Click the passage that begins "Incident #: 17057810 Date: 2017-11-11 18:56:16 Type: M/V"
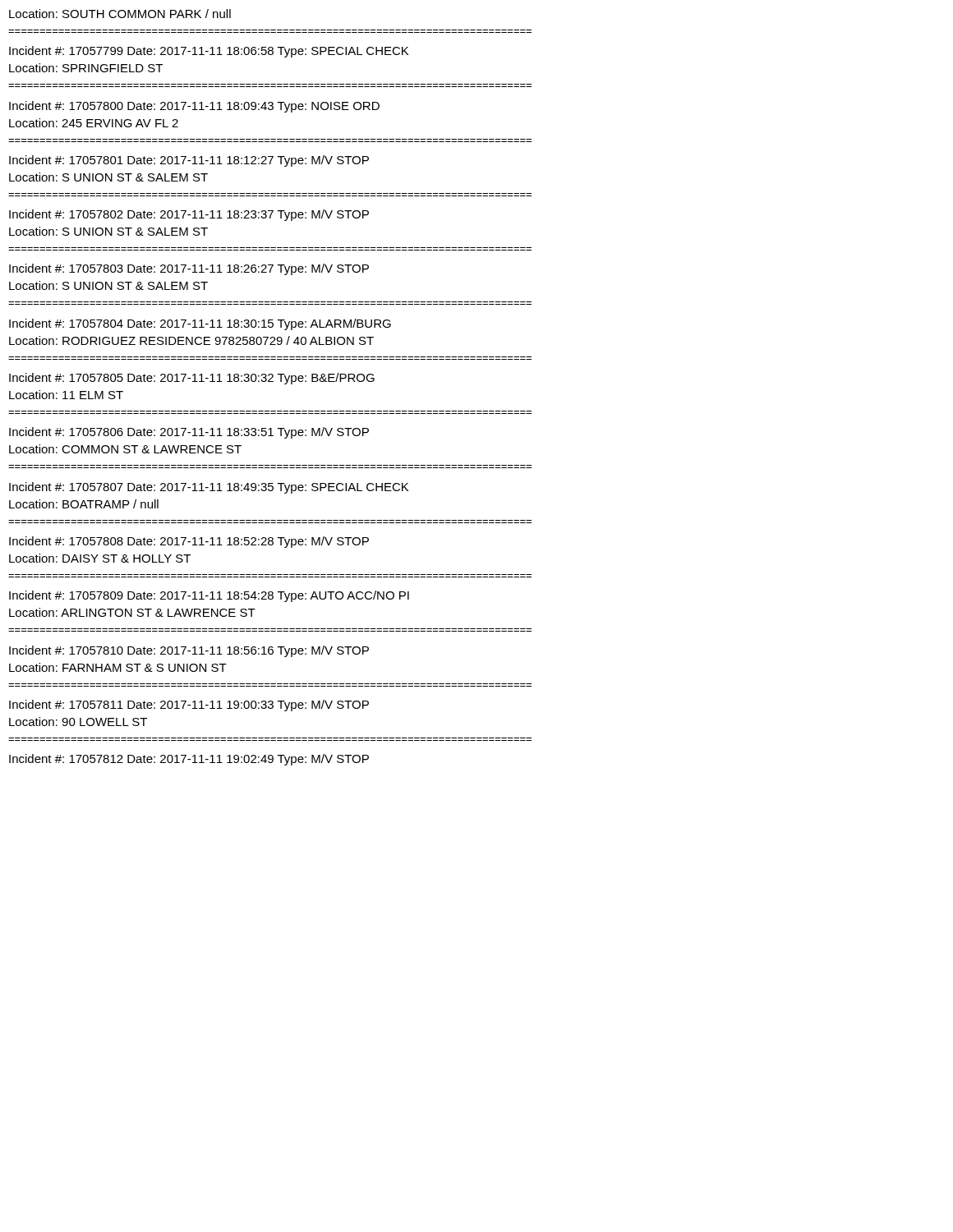 click(189, 651)
